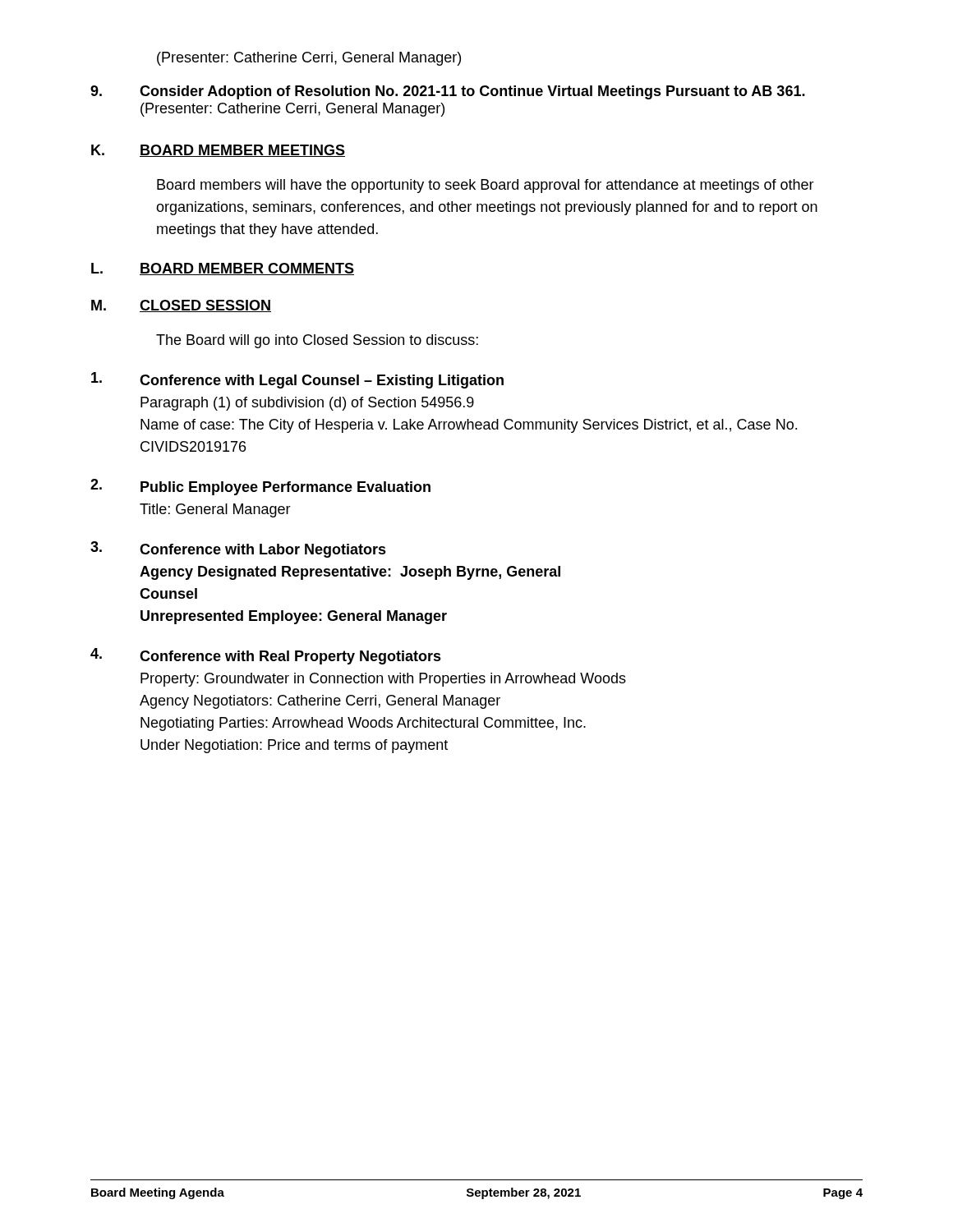953x1232 pixels.
Task: Find the text with the text "(Presenter: Catherine Cerri, General Manager)"
Action: point(309,57)
